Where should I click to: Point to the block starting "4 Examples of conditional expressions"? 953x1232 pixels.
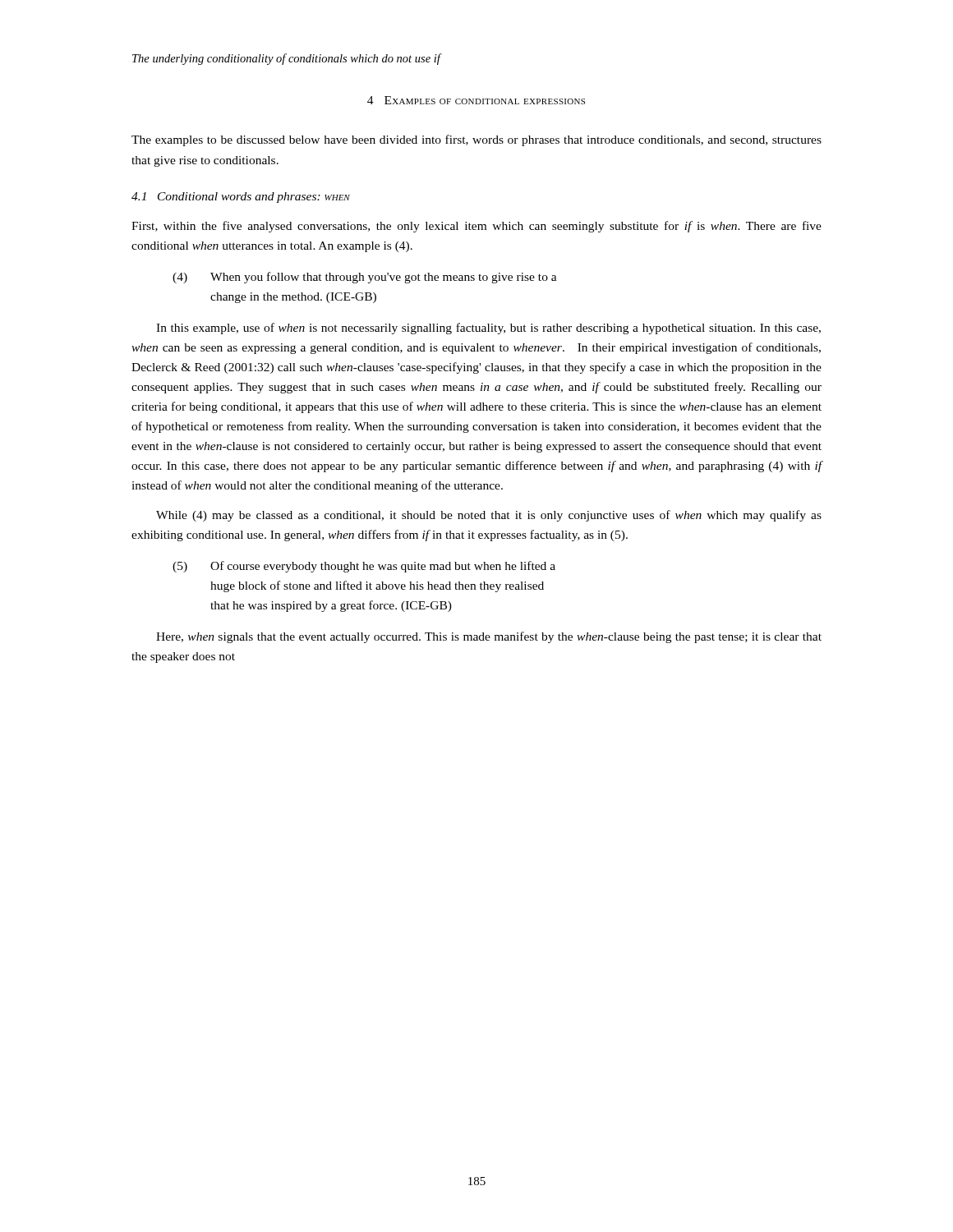coord(476,100)
